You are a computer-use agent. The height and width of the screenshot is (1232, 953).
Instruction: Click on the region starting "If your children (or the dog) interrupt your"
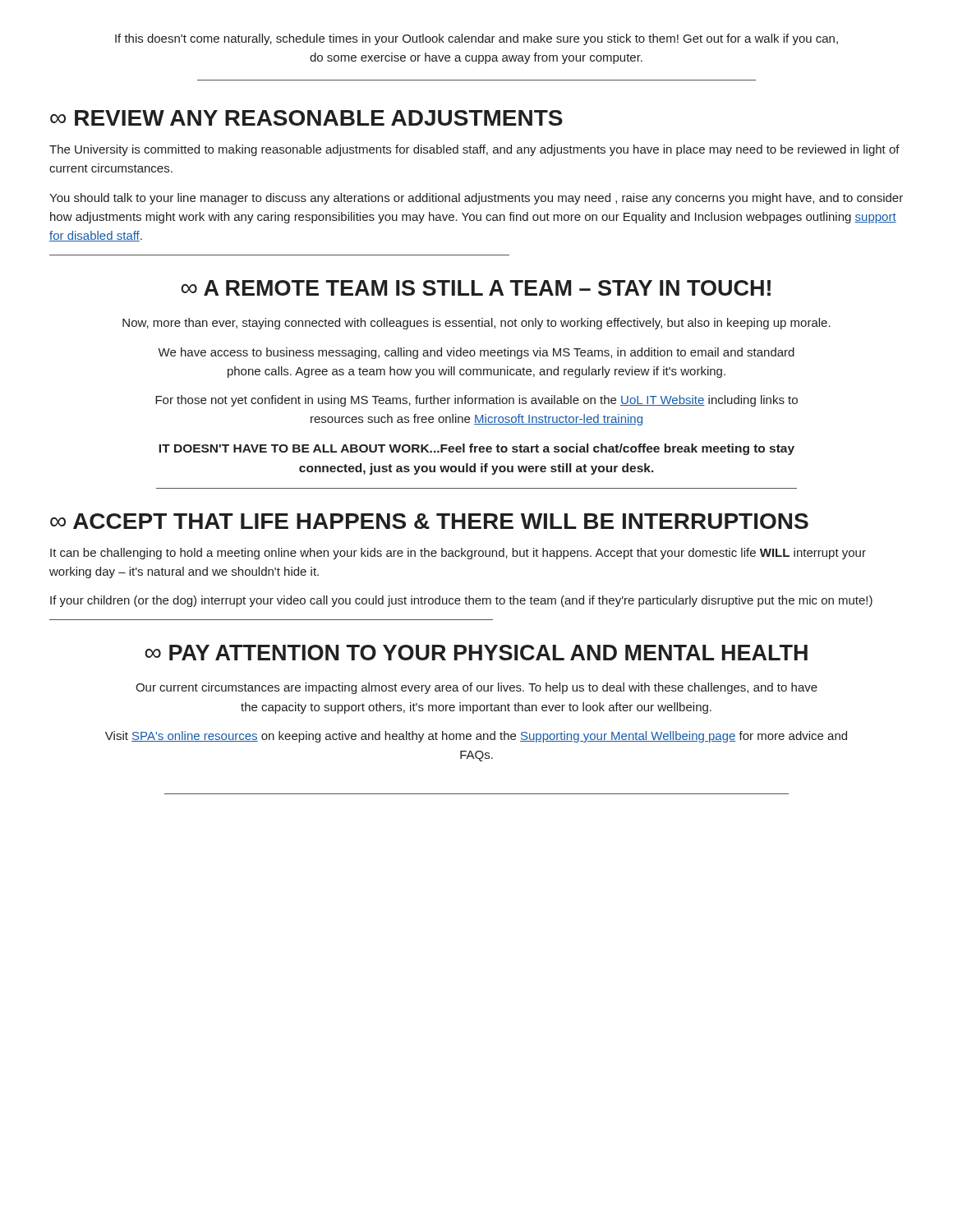coord(461,600)
